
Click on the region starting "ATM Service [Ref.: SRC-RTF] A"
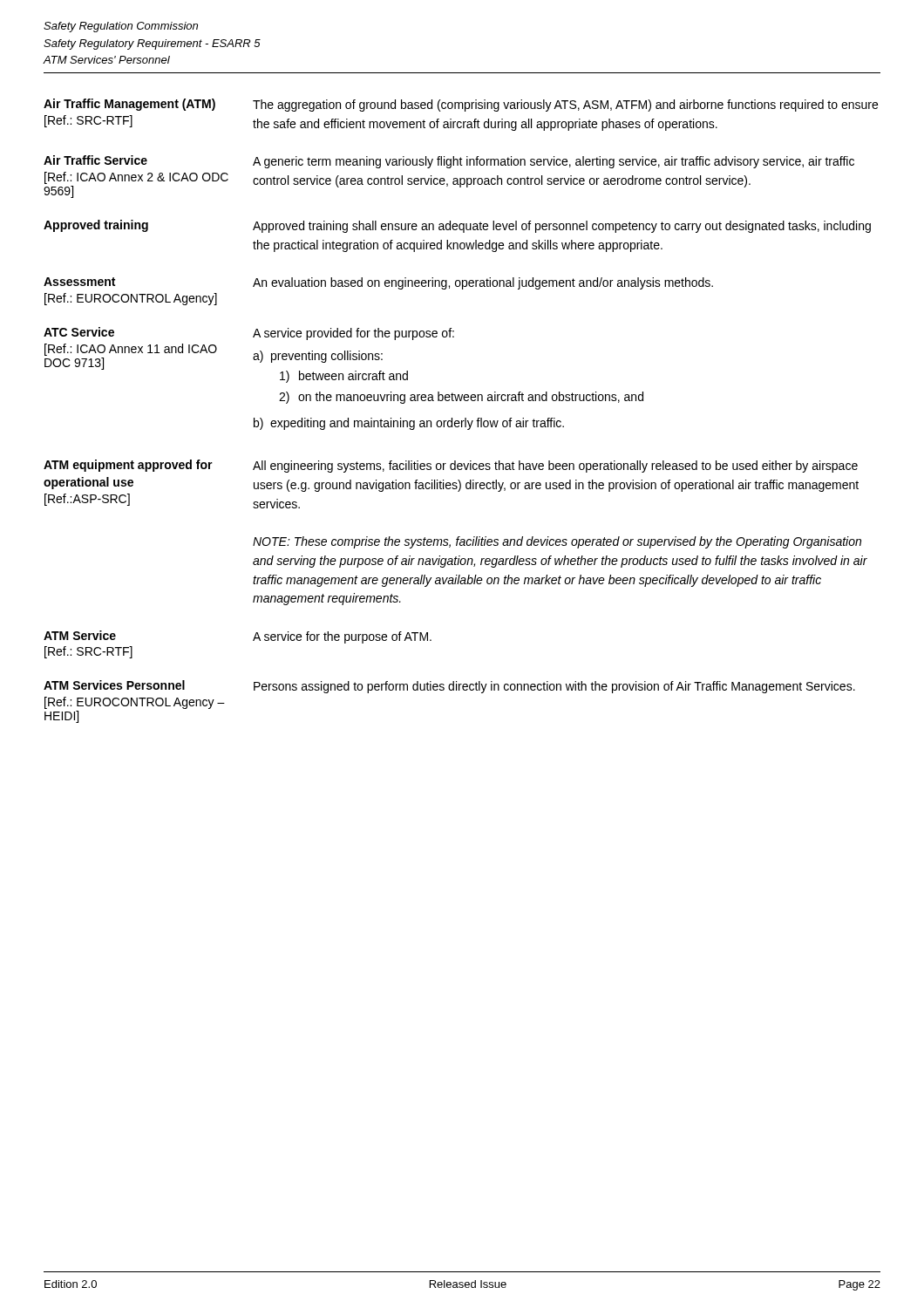(76, 636)
